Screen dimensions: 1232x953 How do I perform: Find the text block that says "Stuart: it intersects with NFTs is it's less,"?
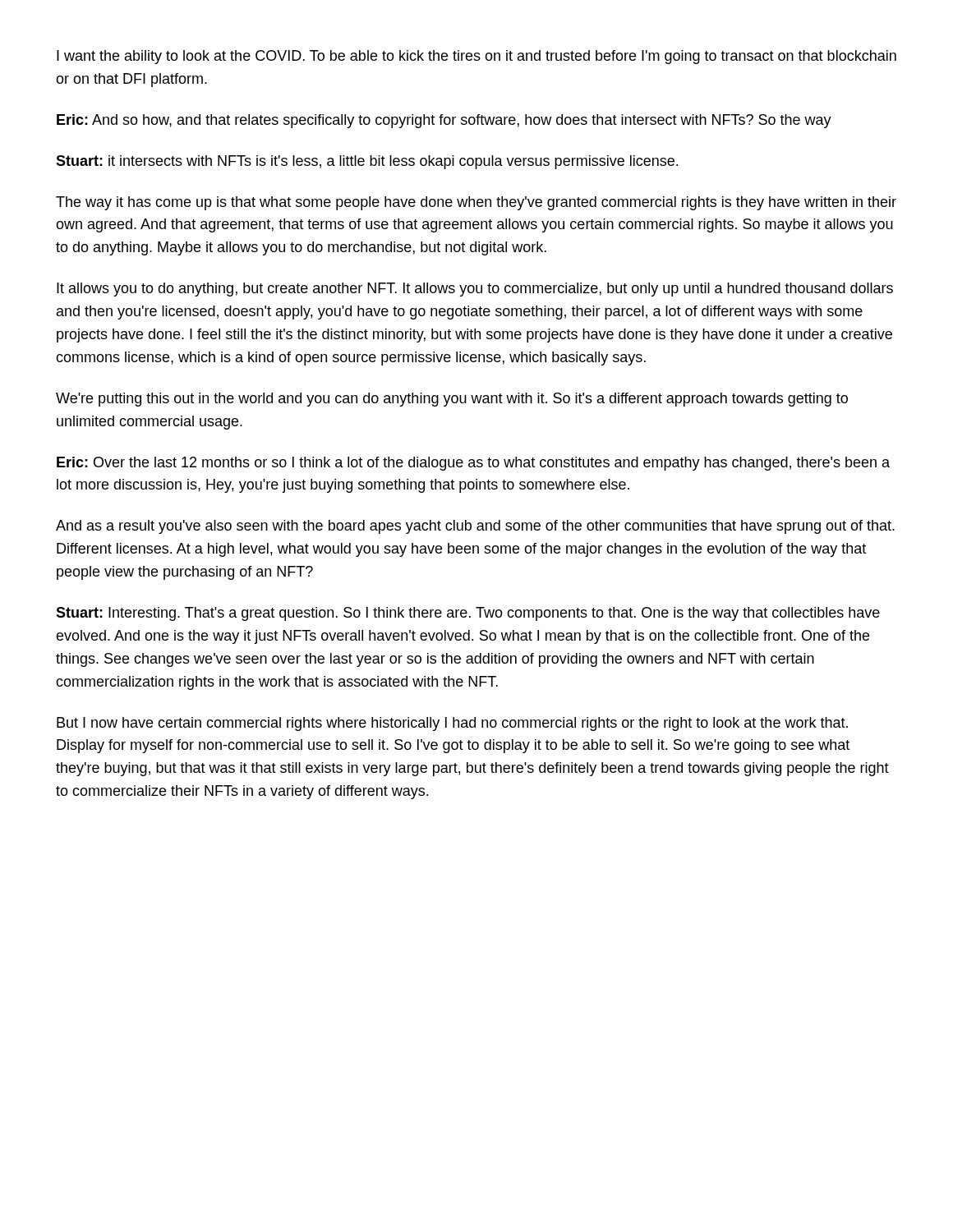(368, 161)
